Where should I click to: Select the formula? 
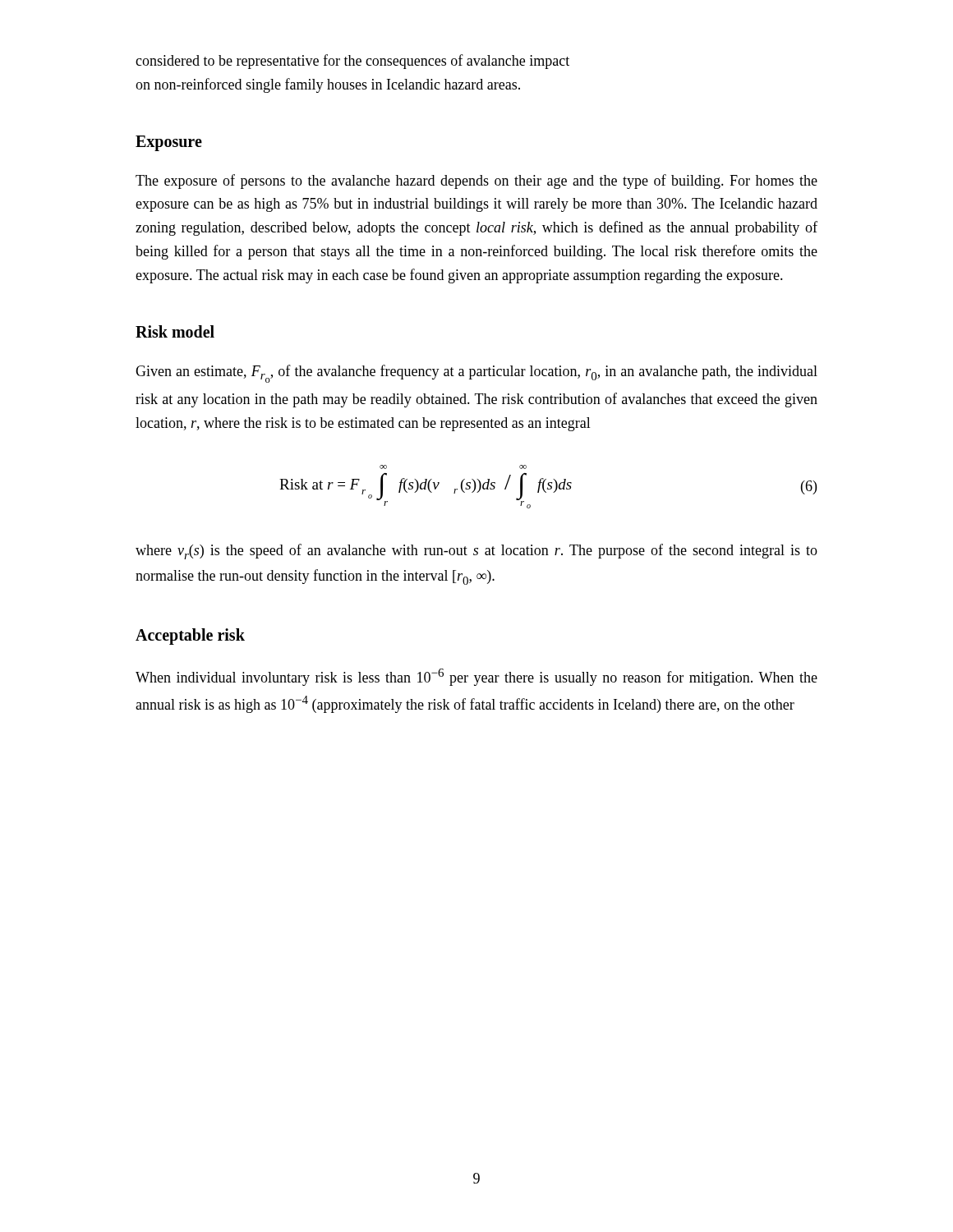[x=548, y=487]
